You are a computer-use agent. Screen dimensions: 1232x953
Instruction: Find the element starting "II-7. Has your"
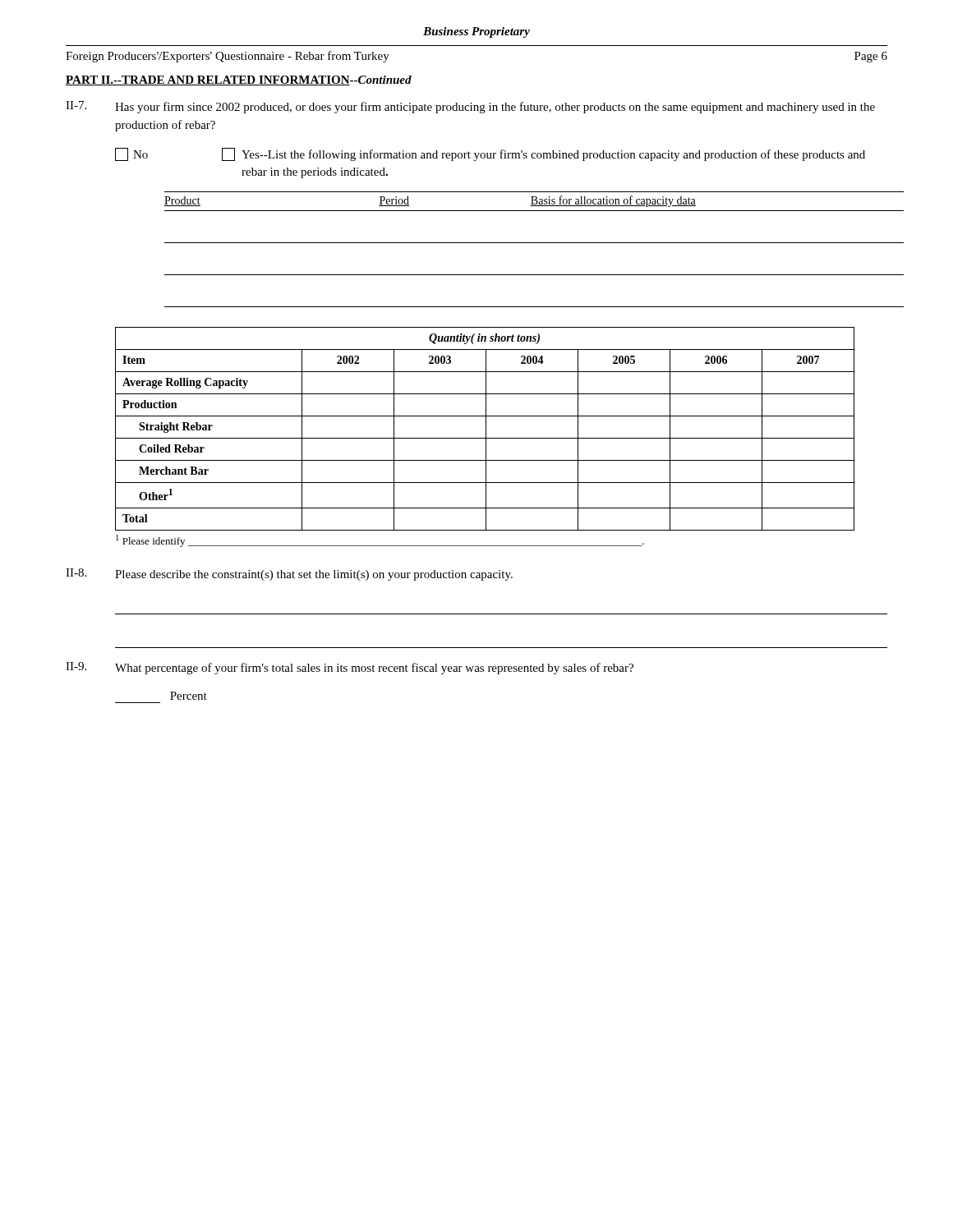476,116
